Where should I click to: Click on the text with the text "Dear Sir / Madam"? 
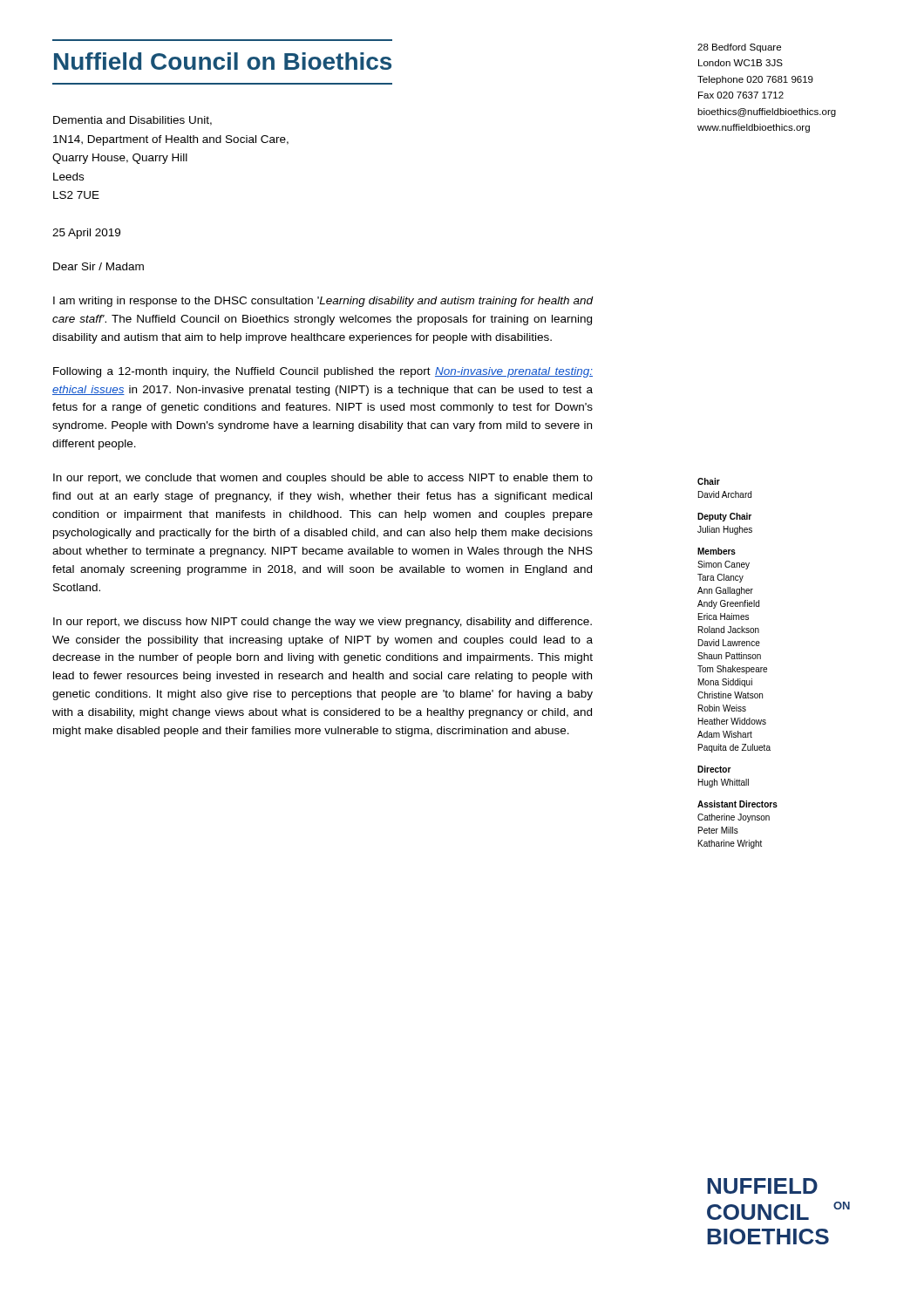click(99, 266)
